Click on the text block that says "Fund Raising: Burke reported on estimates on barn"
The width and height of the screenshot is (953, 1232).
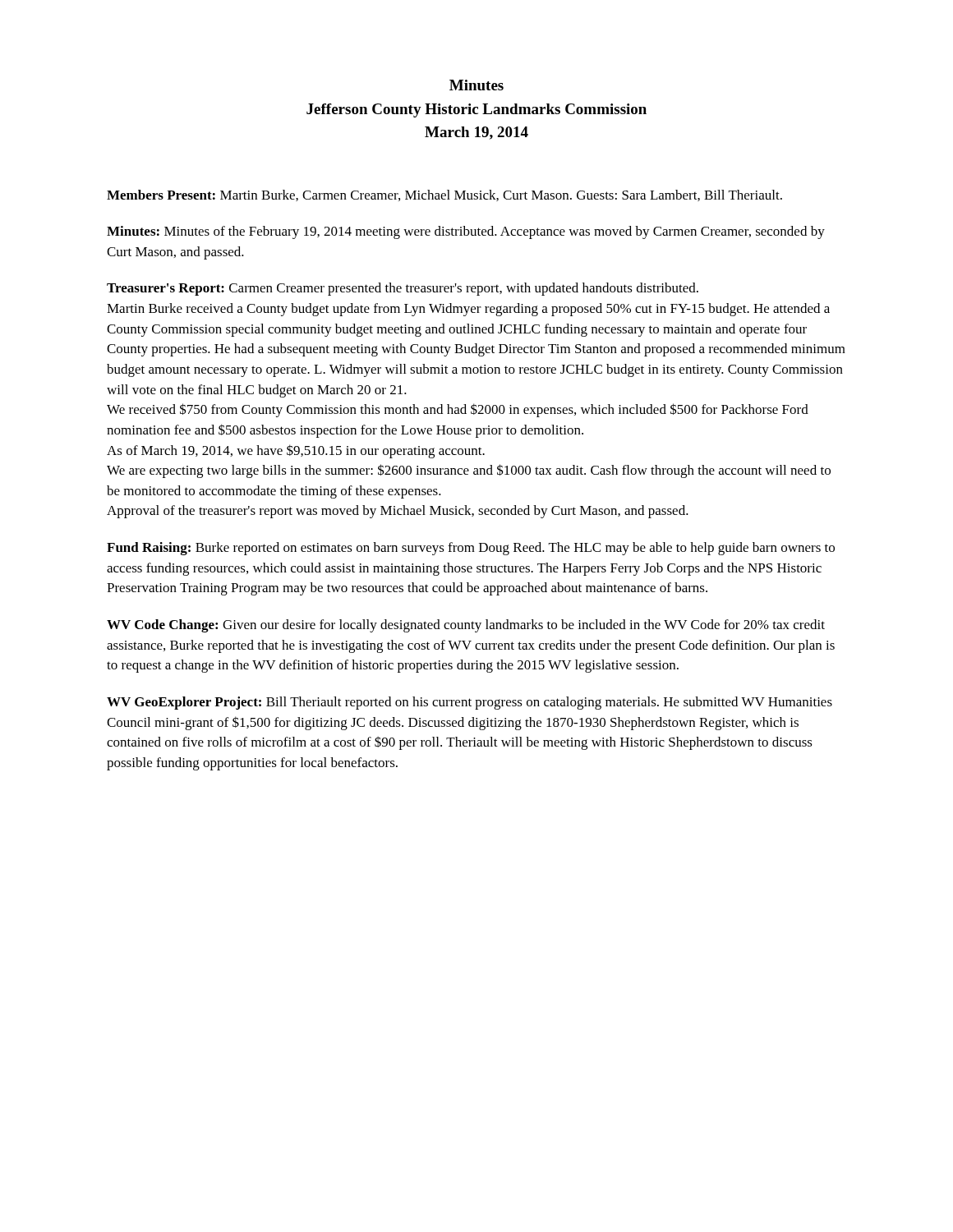pos(471,568)
